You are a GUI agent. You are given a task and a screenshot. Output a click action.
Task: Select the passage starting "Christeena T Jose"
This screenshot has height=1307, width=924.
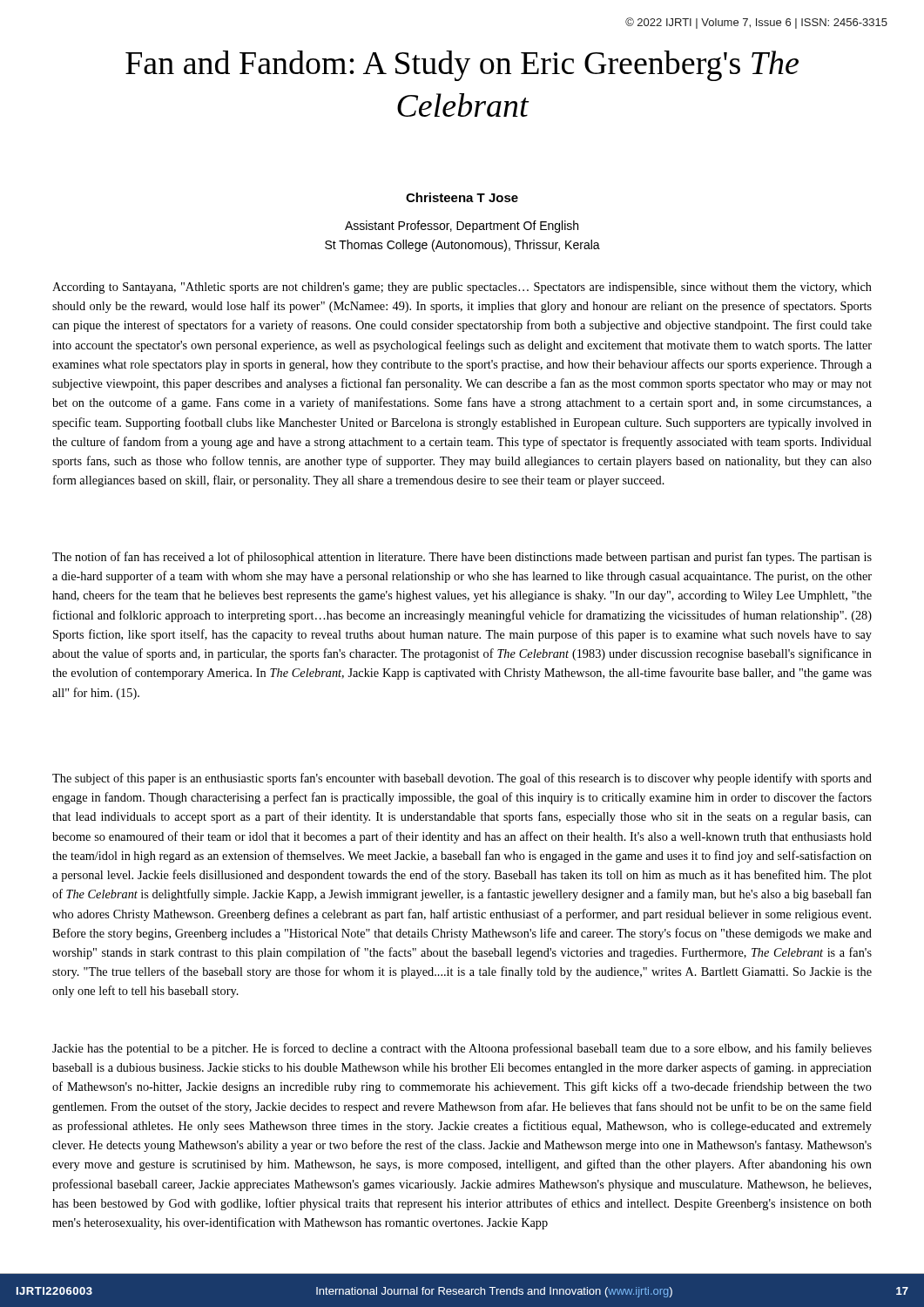tap(462, 197)
